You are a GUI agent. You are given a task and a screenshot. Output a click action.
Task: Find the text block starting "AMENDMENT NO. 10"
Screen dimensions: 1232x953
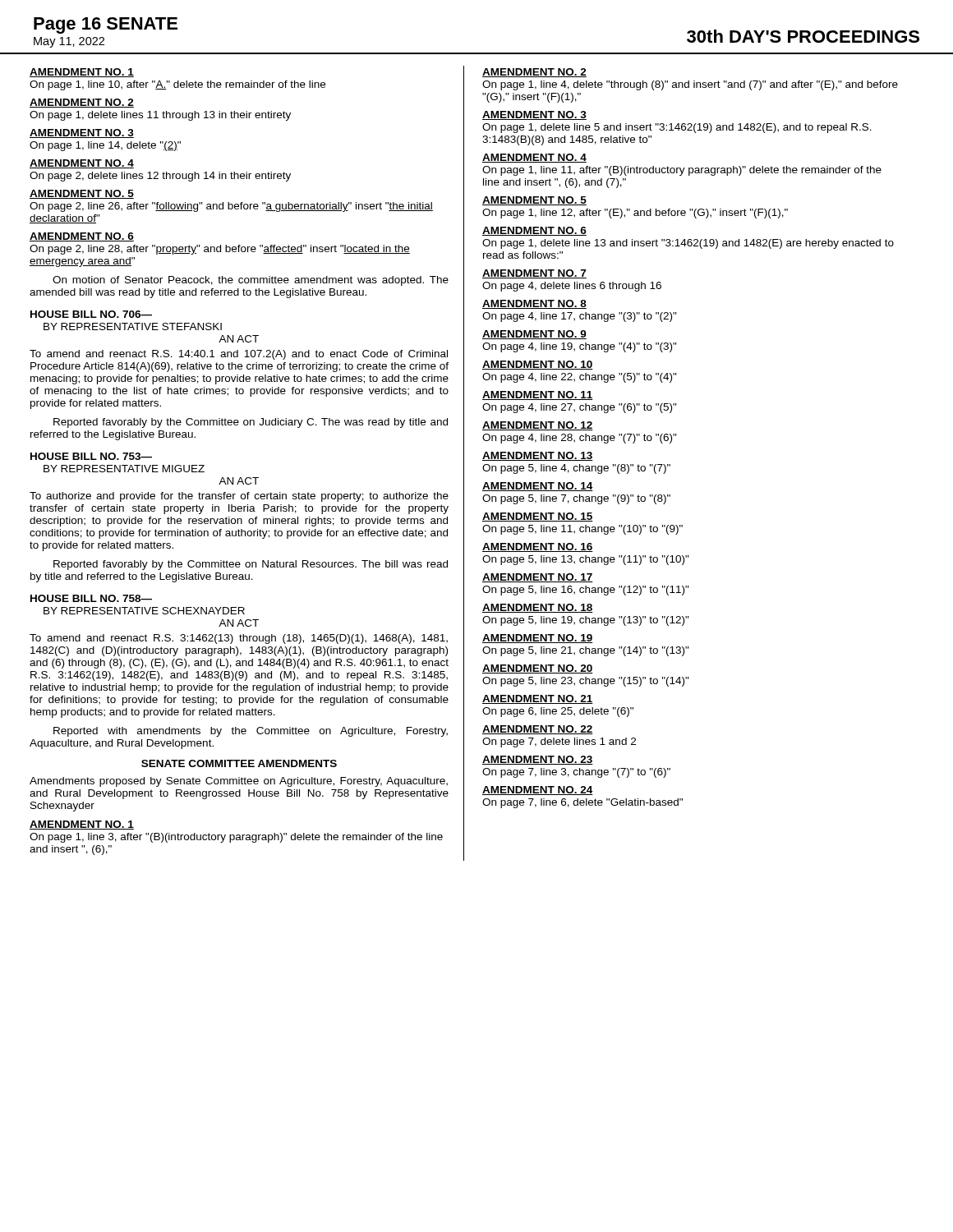[538, 365]
